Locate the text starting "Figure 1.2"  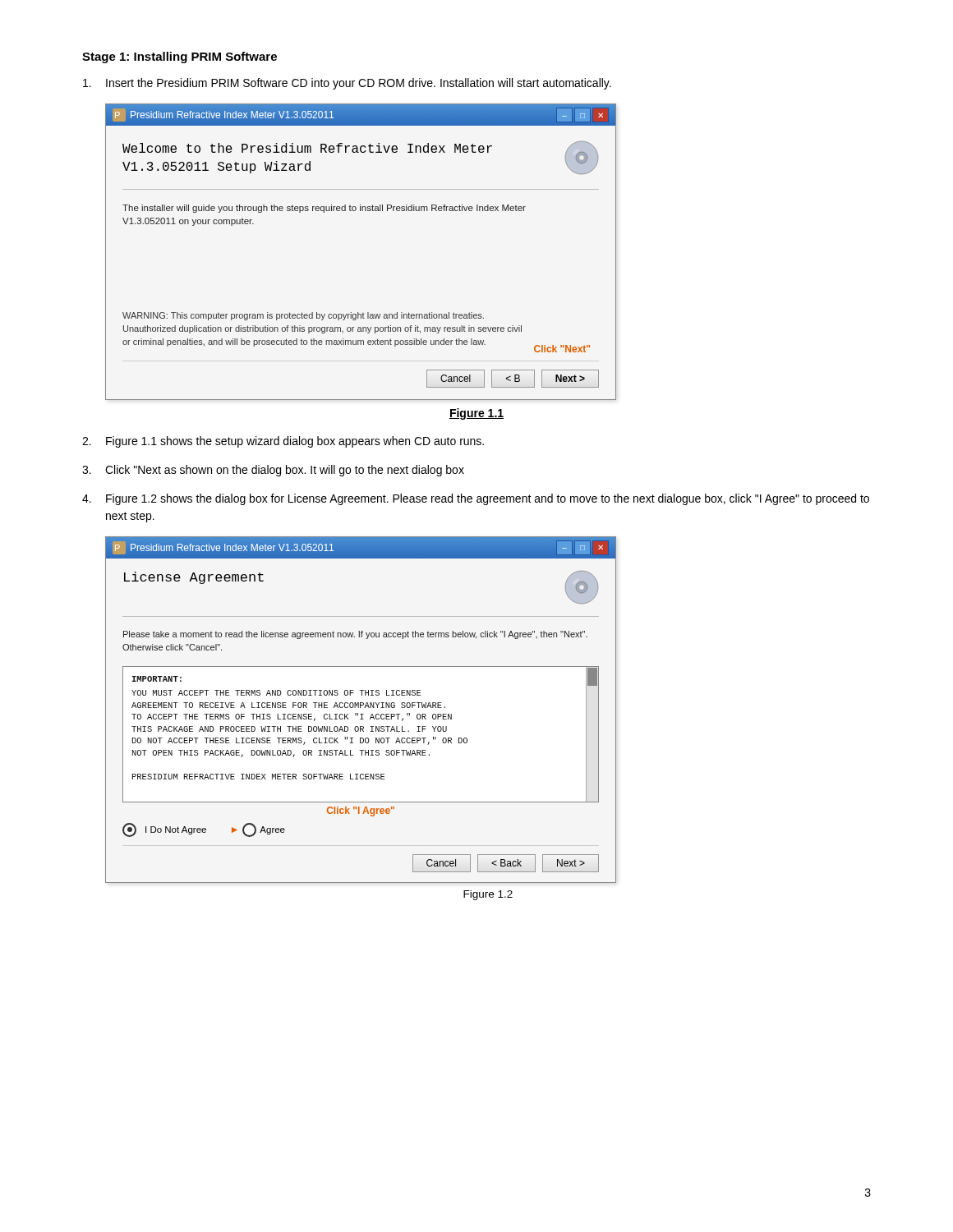pyautogui.click(x=488, y=894)
